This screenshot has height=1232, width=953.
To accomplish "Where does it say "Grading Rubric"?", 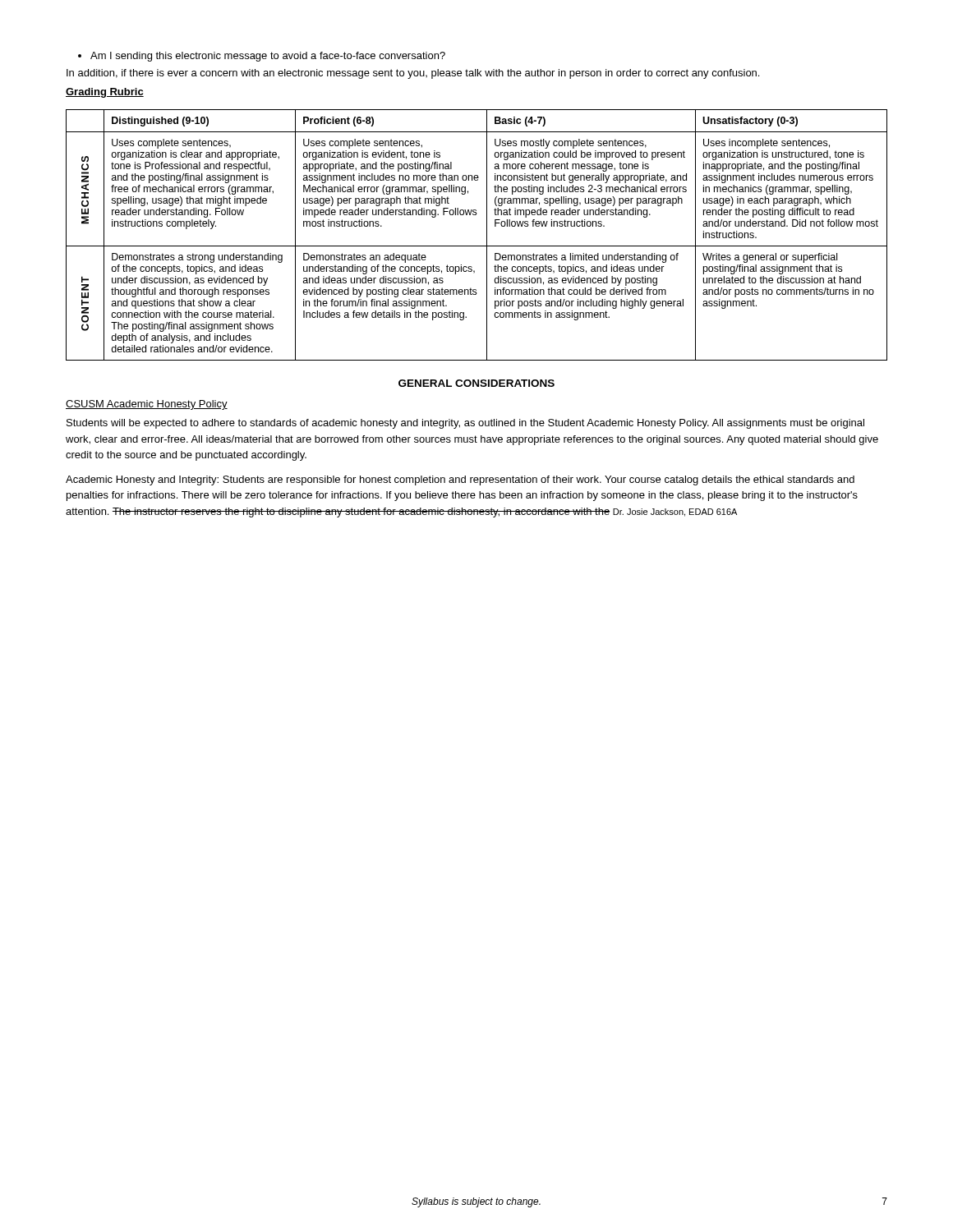I will [x=105, y=92].
